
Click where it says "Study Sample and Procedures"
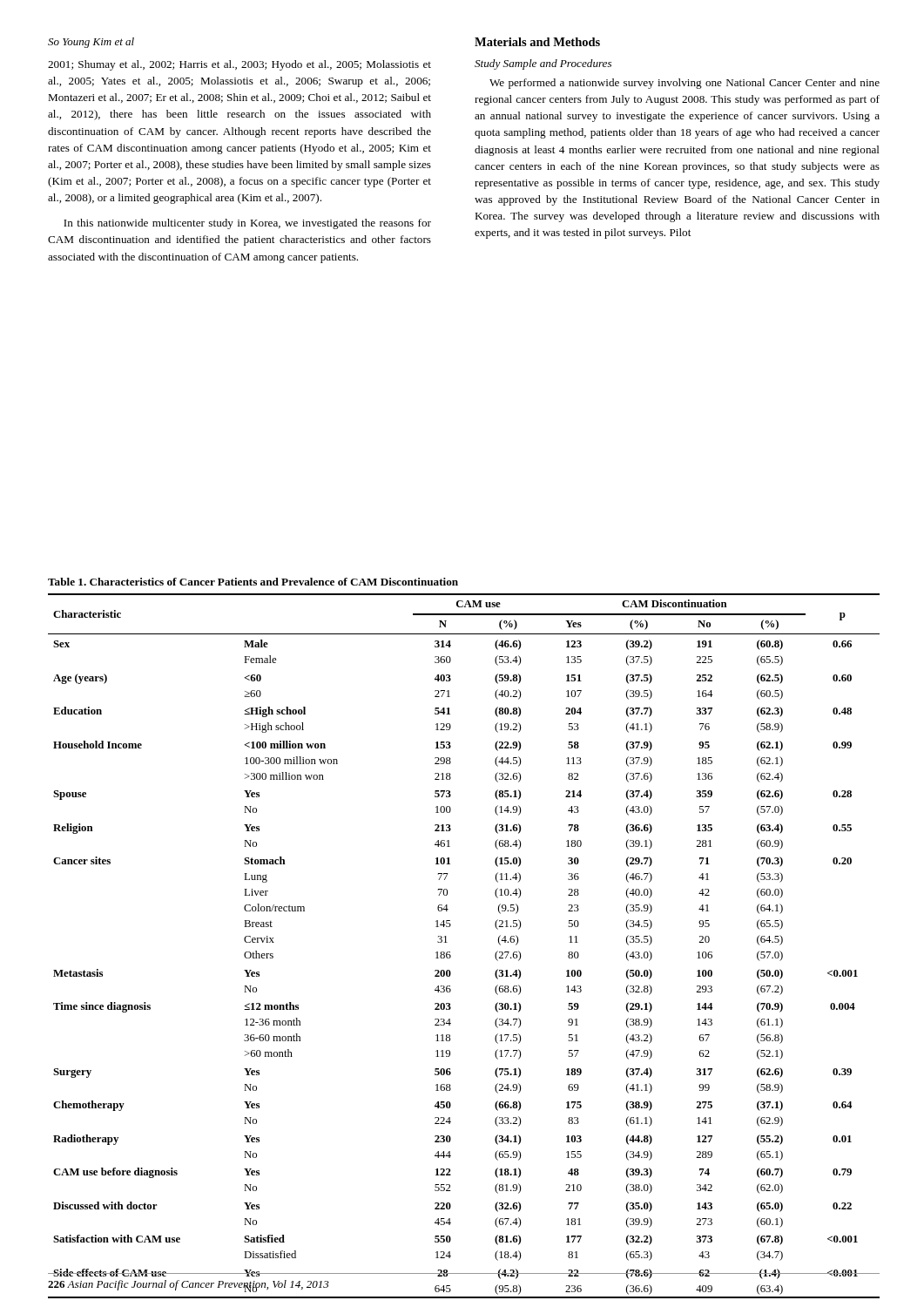tap(543, 63)
